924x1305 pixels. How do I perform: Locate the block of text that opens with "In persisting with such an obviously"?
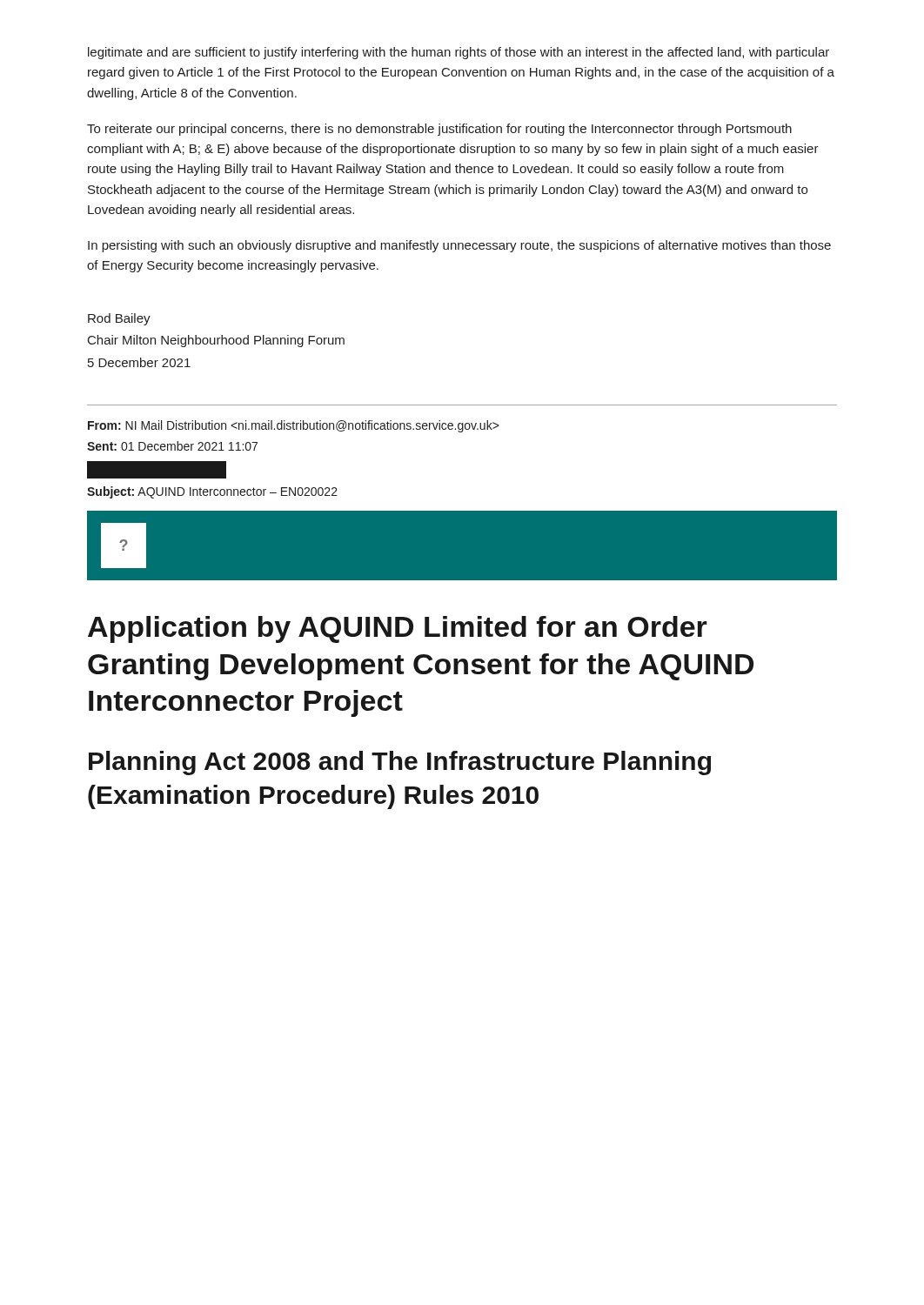tap(459, 255)
